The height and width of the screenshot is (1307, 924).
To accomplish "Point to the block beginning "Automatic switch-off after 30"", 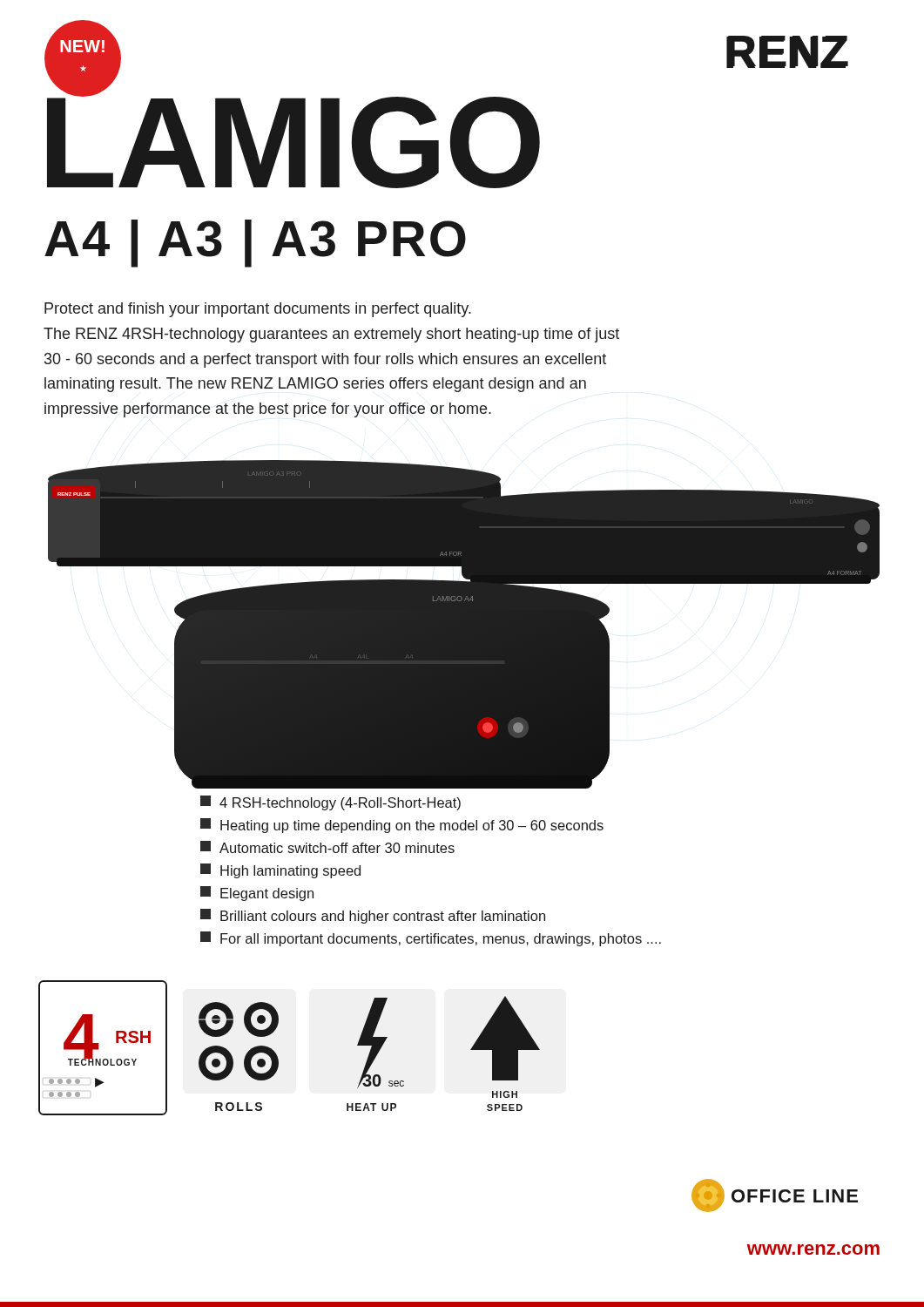I will 328,848.
